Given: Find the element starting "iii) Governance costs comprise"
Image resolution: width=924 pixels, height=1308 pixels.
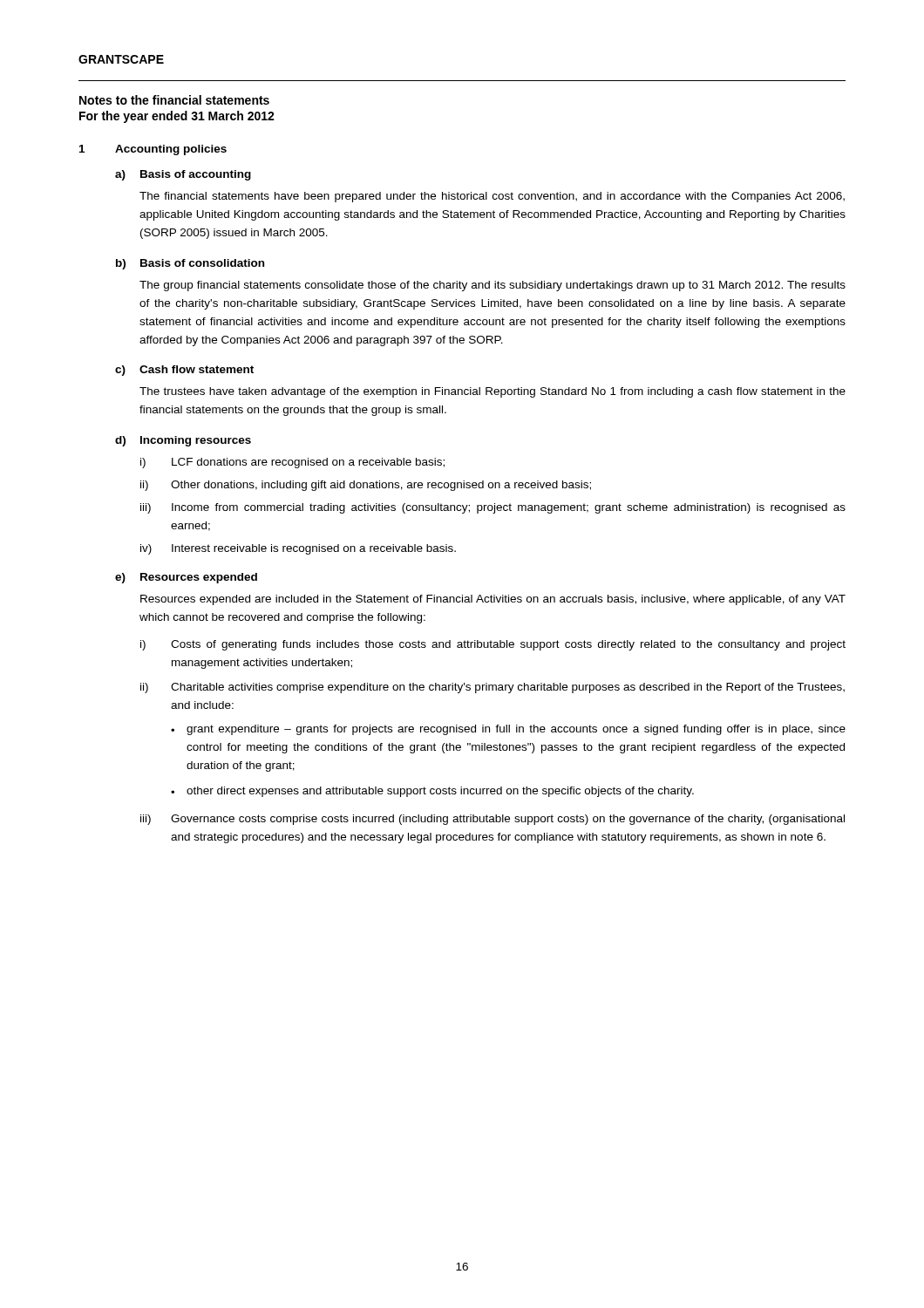Looking at the screenshot, I should tap(492, 829).
